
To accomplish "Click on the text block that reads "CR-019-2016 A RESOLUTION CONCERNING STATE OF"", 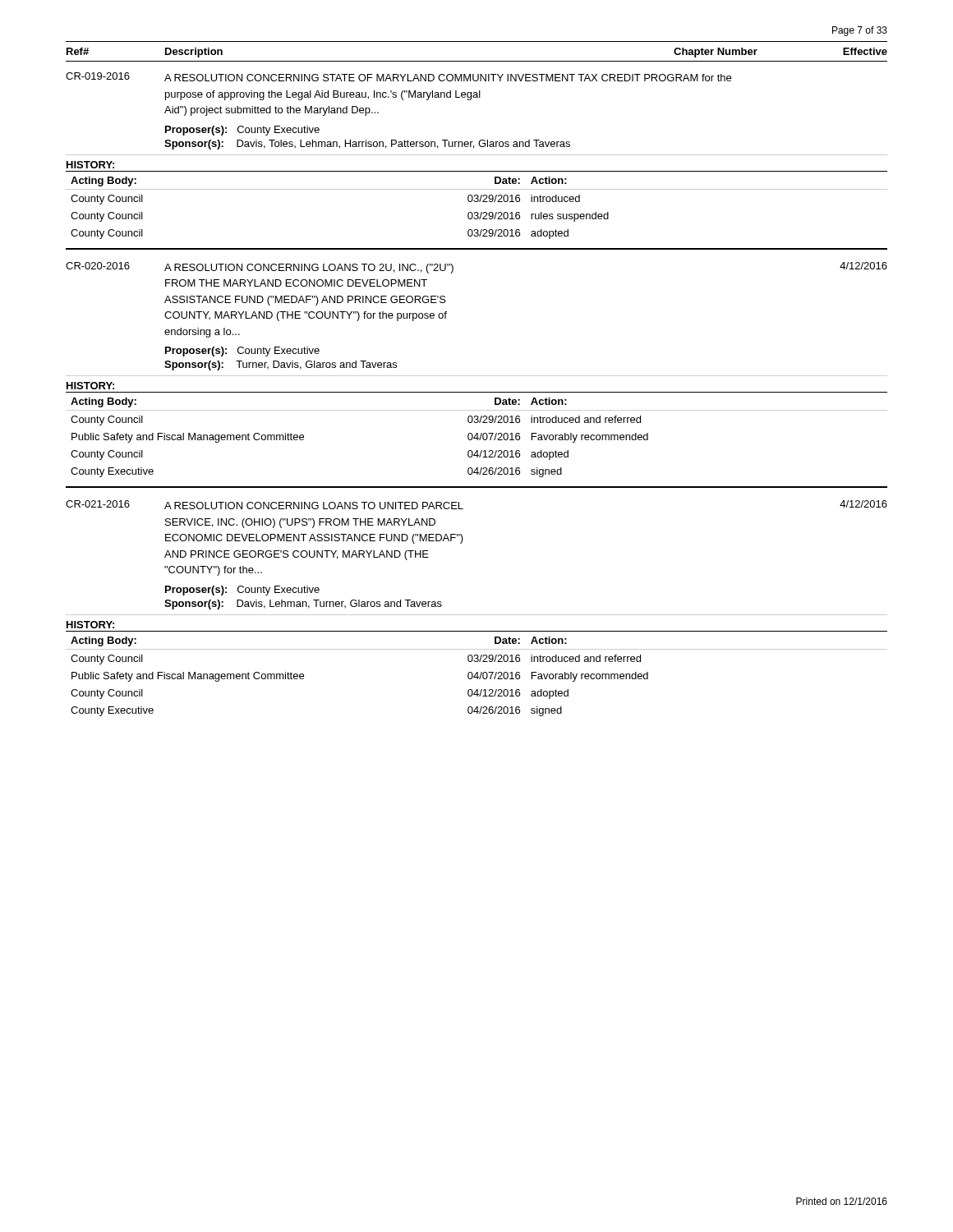I will click(398, 77).
